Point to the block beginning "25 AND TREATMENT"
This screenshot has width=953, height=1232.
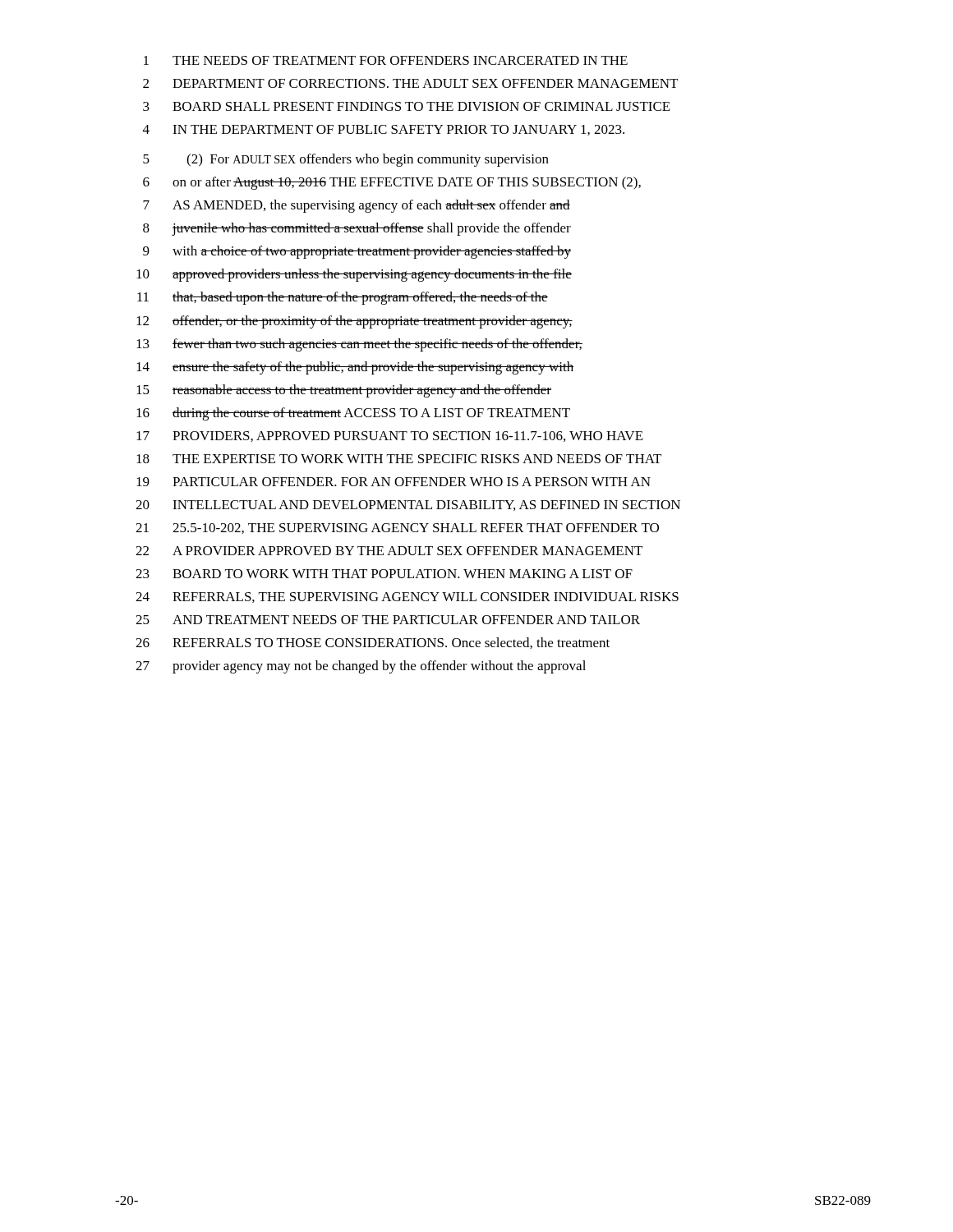[x=493, y=620]
